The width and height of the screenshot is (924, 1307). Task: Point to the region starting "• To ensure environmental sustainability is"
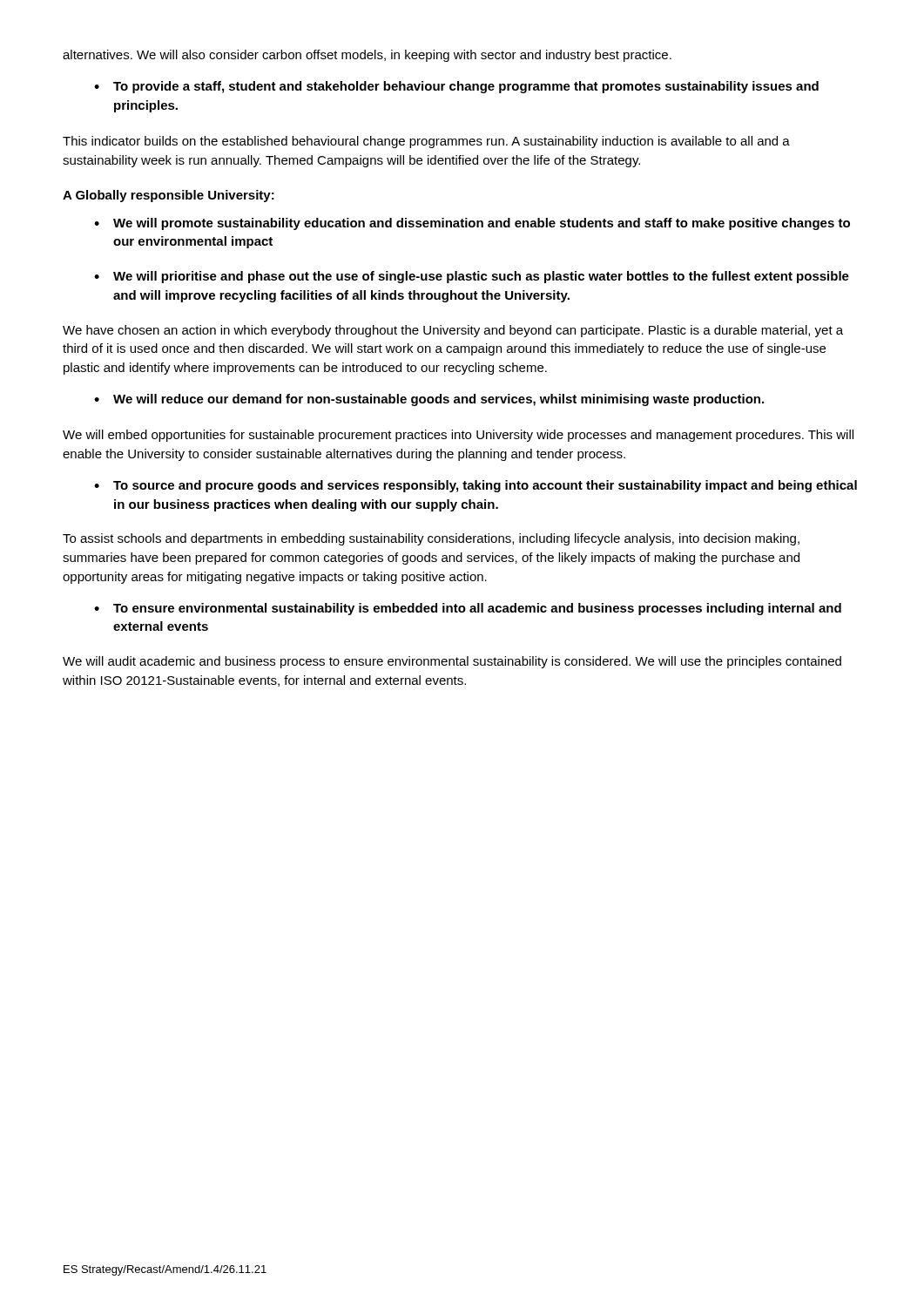coord(478,617)
